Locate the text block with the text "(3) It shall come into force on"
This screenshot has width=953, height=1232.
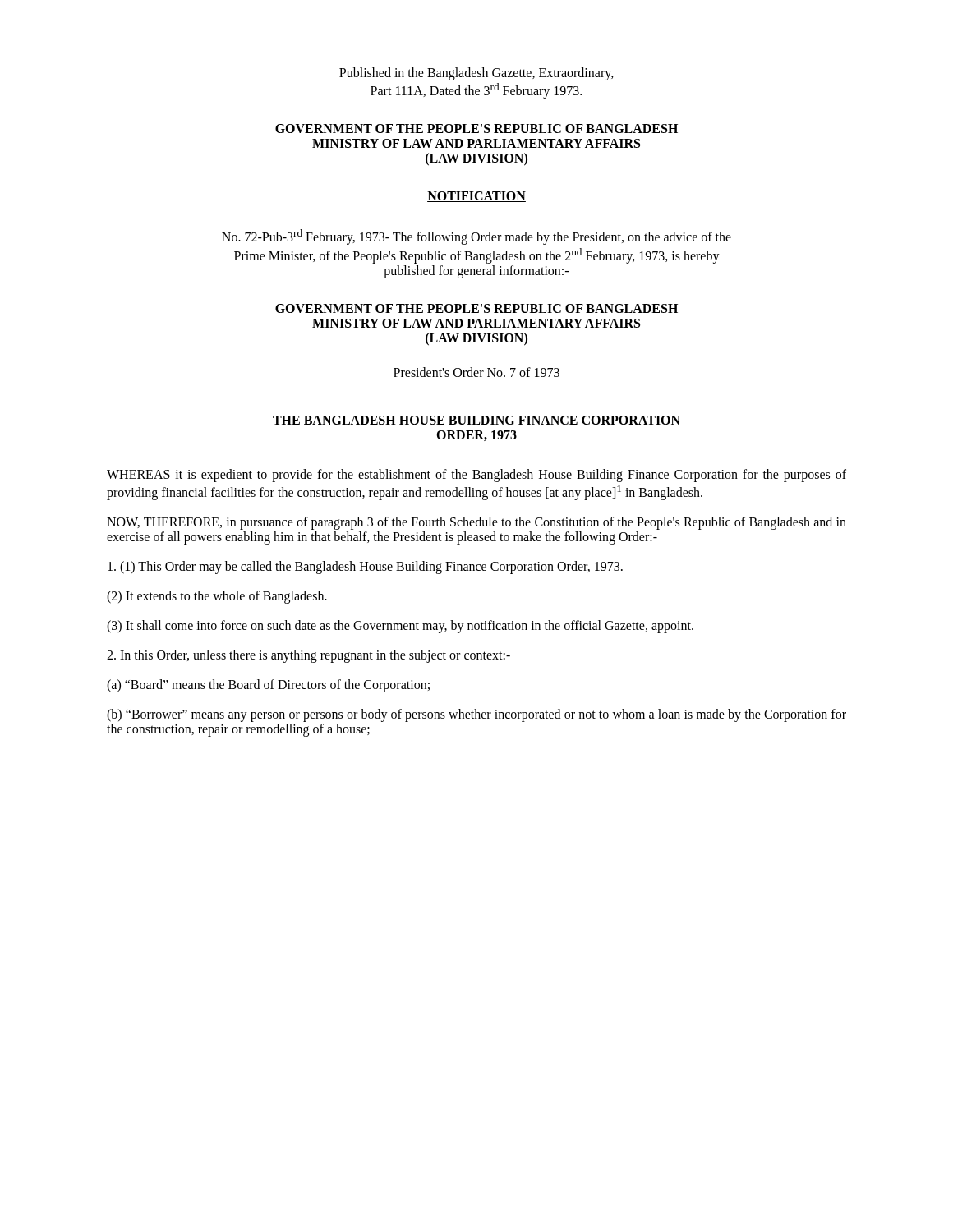click(x=476, y=626)
